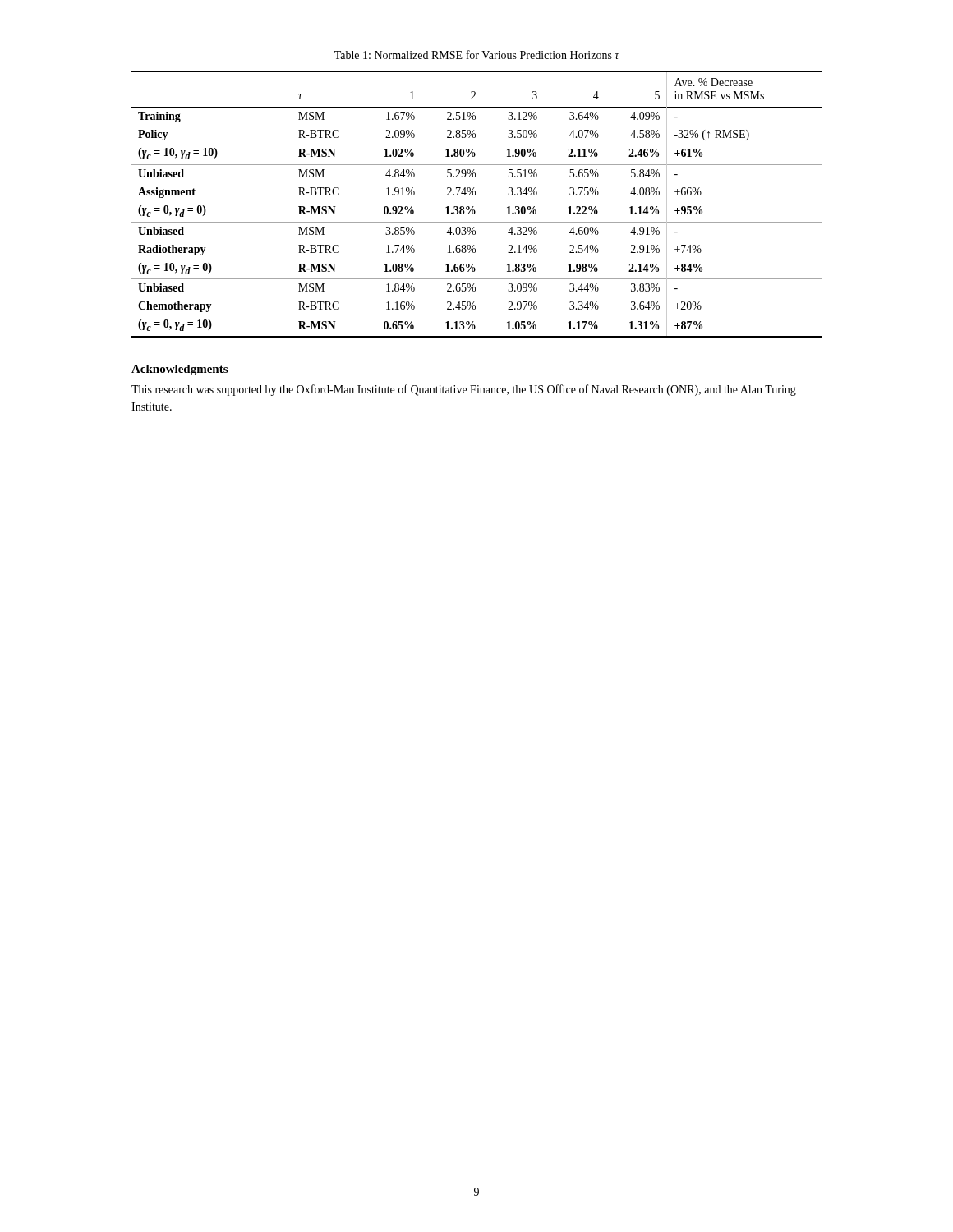
Task: Select the text starting "This research was supported by"
Action: pos(464,399)
